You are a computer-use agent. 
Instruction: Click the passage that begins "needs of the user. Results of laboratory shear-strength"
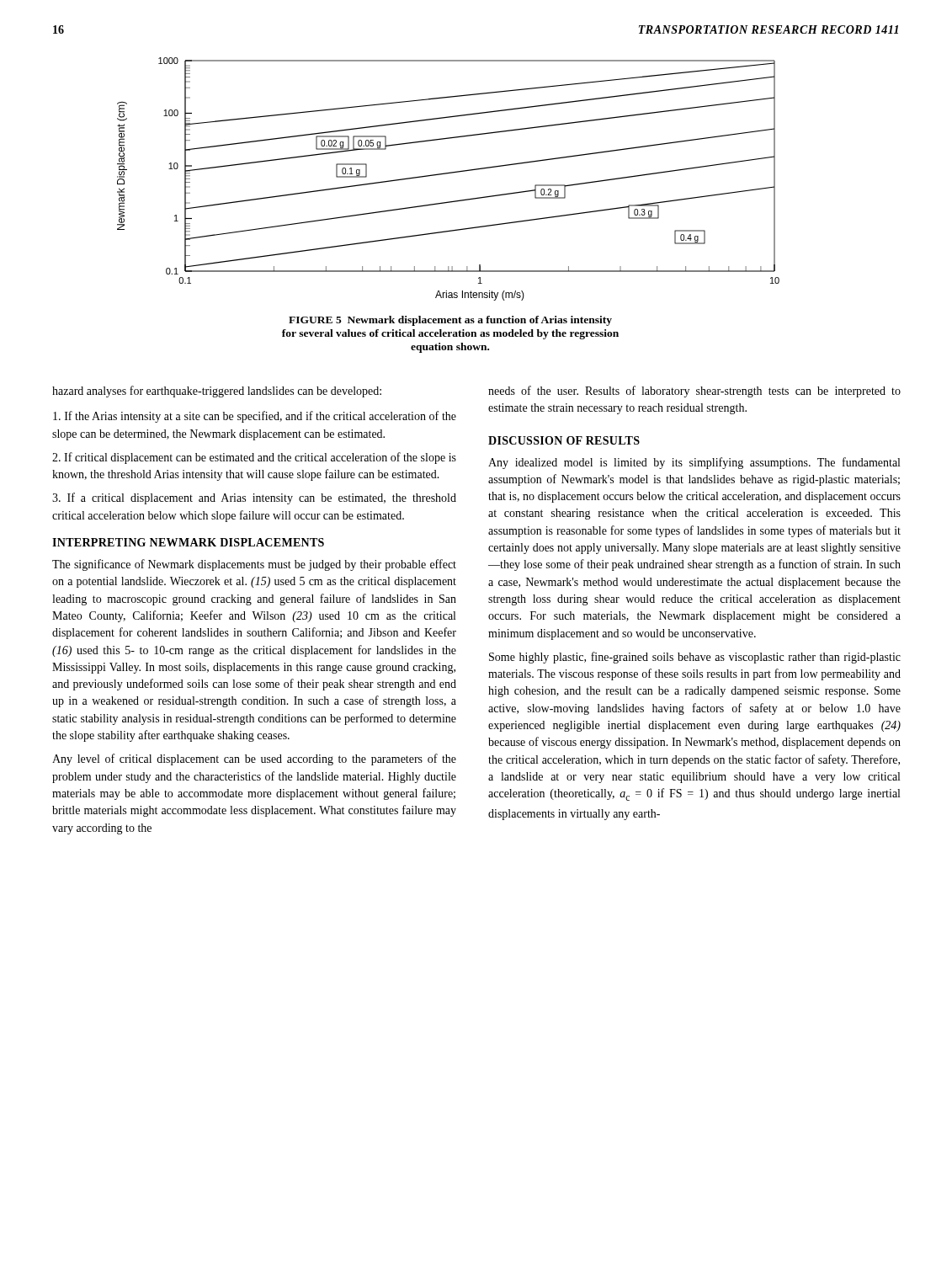click(x=694, y=400)
